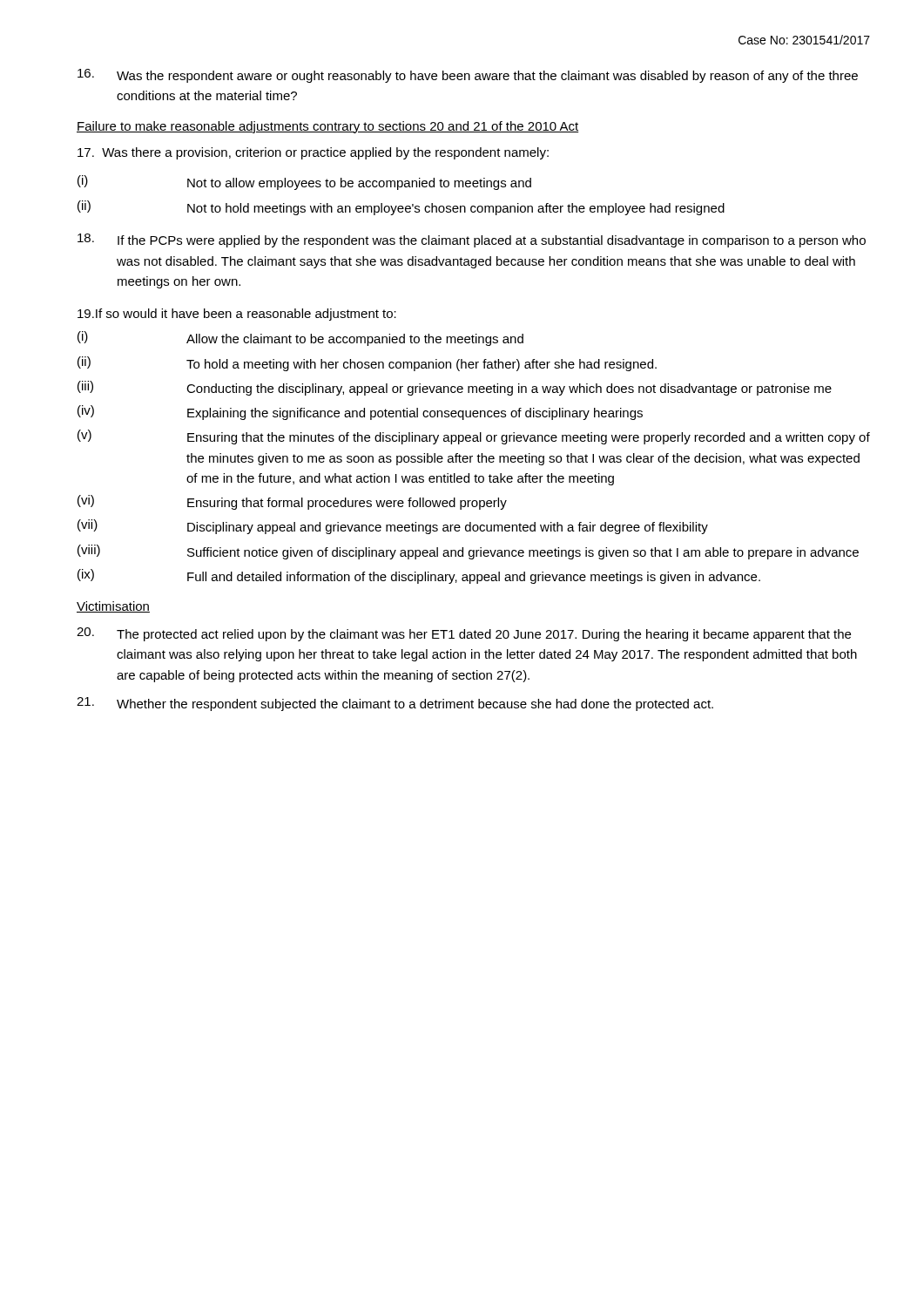Image resolution: width=924 pixels, height=1307 pixels.
Task: Locate the text starting "(ix) Full and"
Action: (473, 576)
